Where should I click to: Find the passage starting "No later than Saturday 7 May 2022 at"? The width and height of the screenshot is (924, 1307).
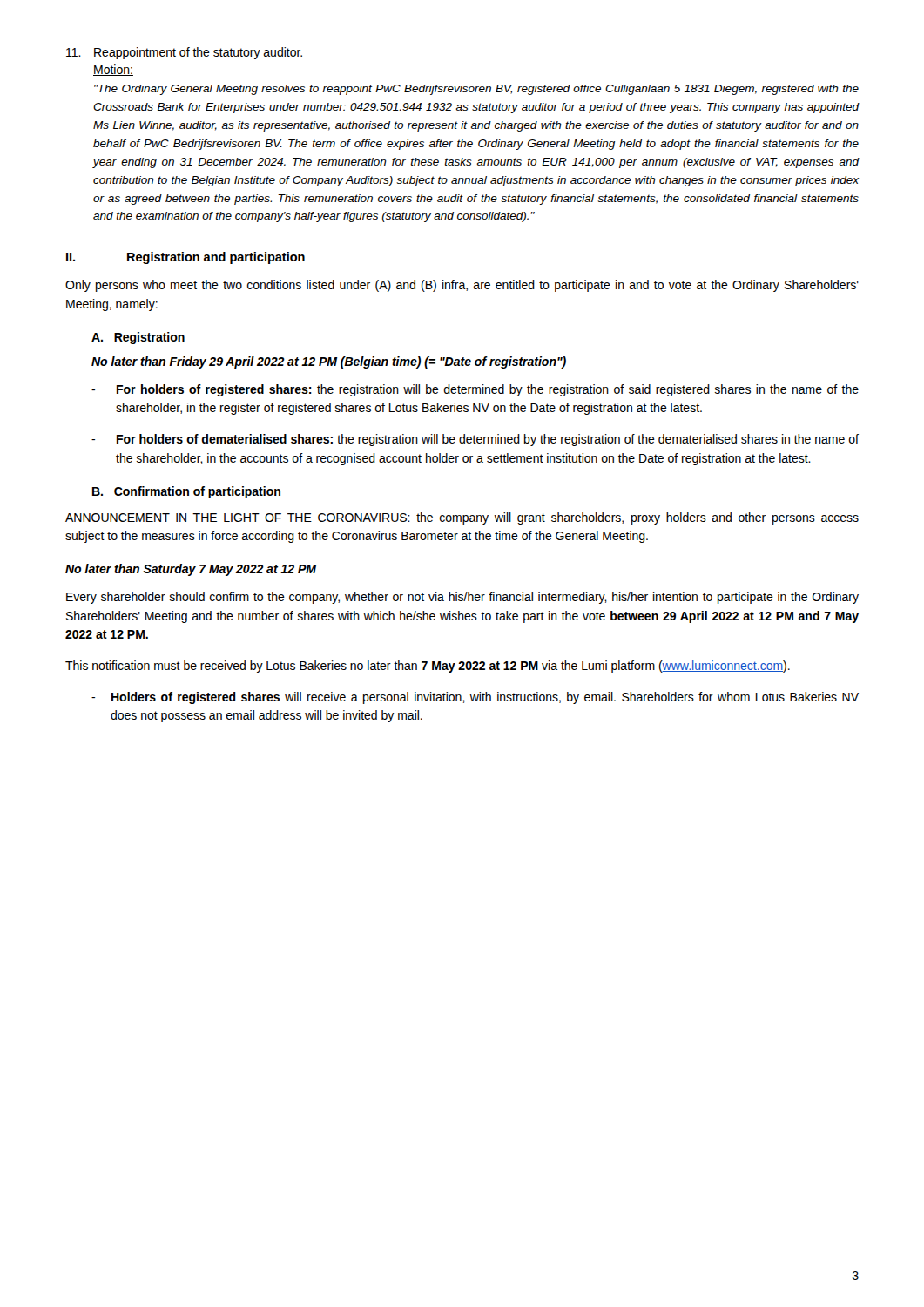pyautogui.click(x=191, y=569)
